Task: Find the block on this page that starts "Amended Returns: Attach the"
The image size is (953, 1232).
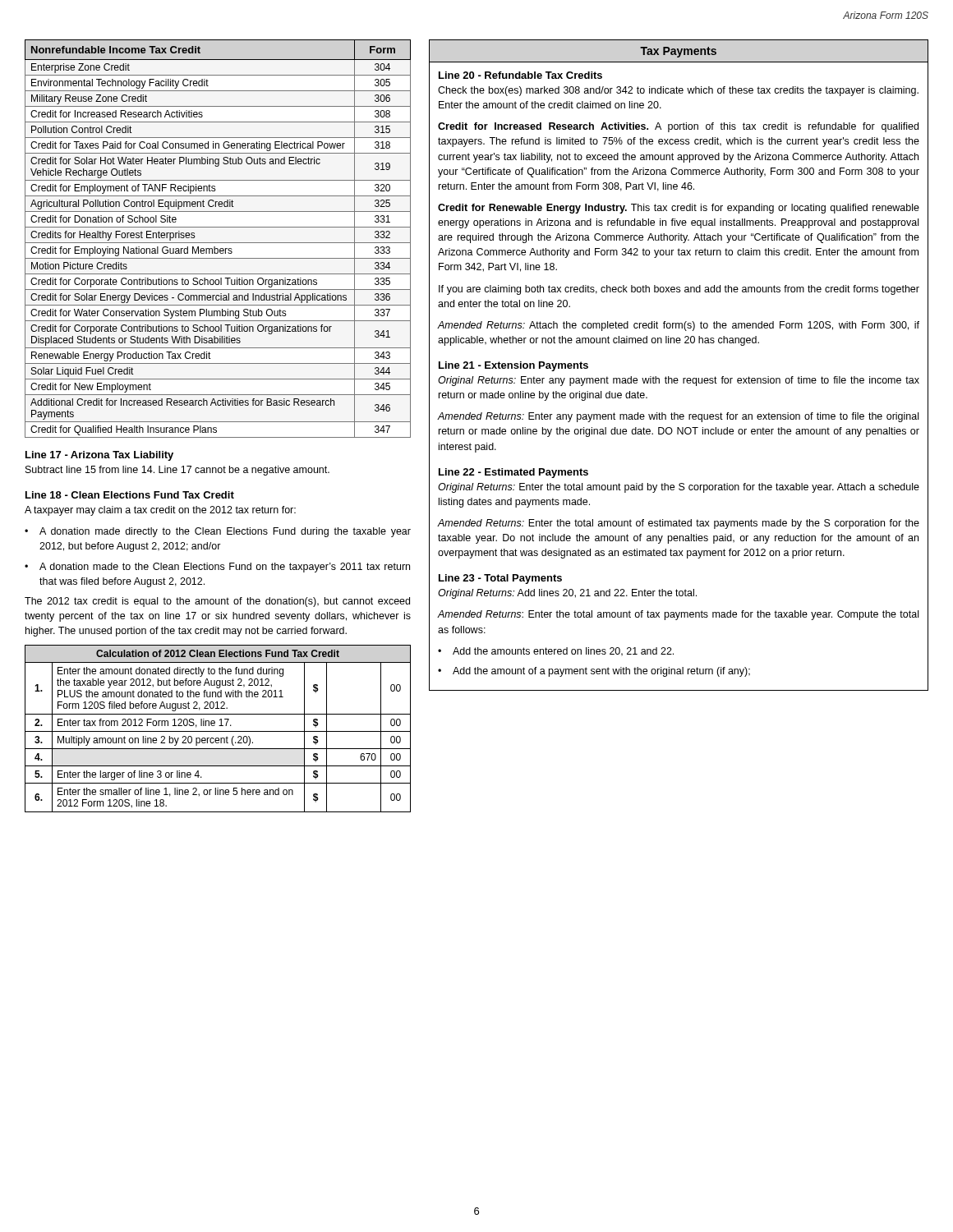Action: tap(679, 333)
